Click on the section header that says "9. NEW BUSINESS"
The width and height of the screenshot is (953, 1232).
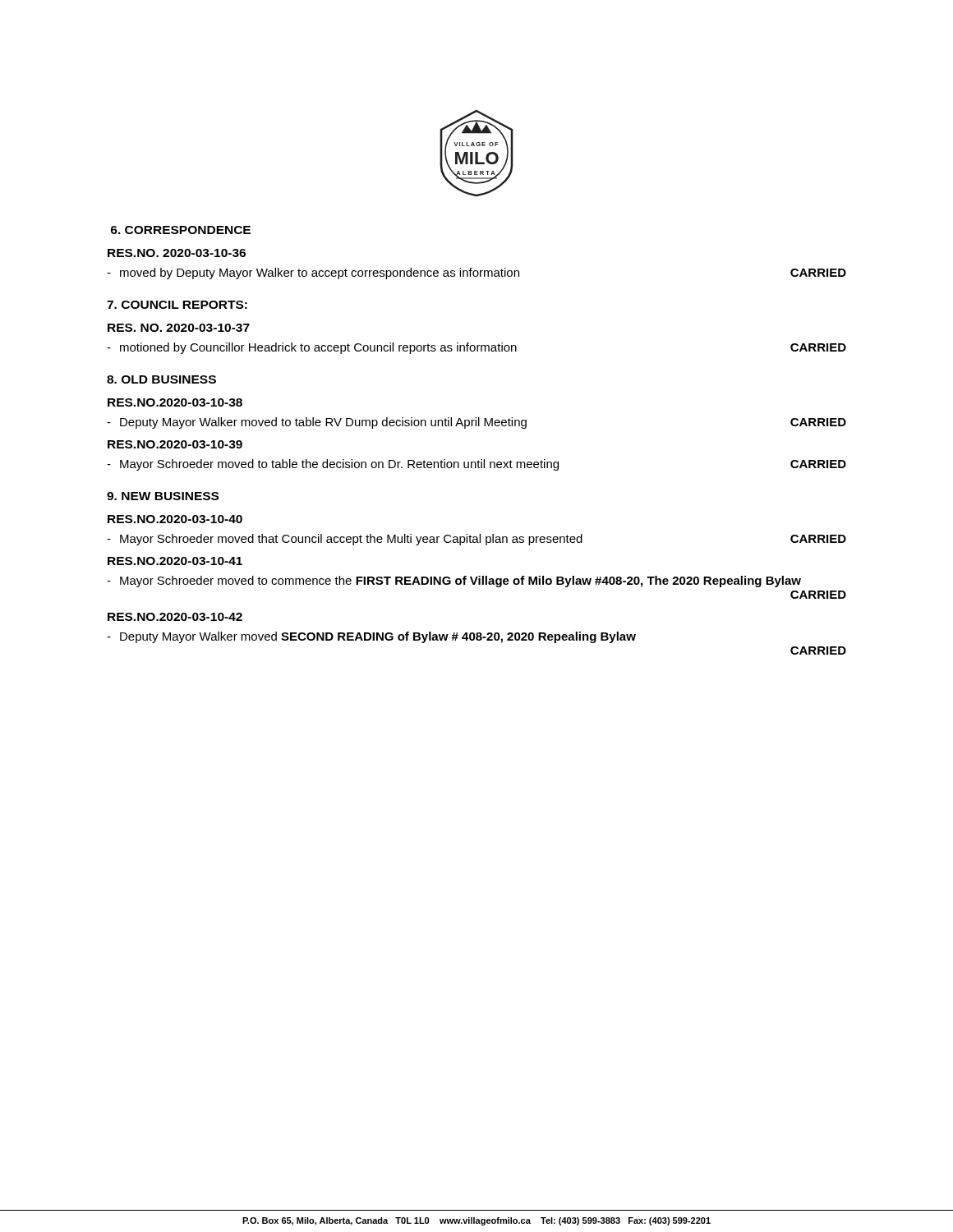(x=163, y=496)
